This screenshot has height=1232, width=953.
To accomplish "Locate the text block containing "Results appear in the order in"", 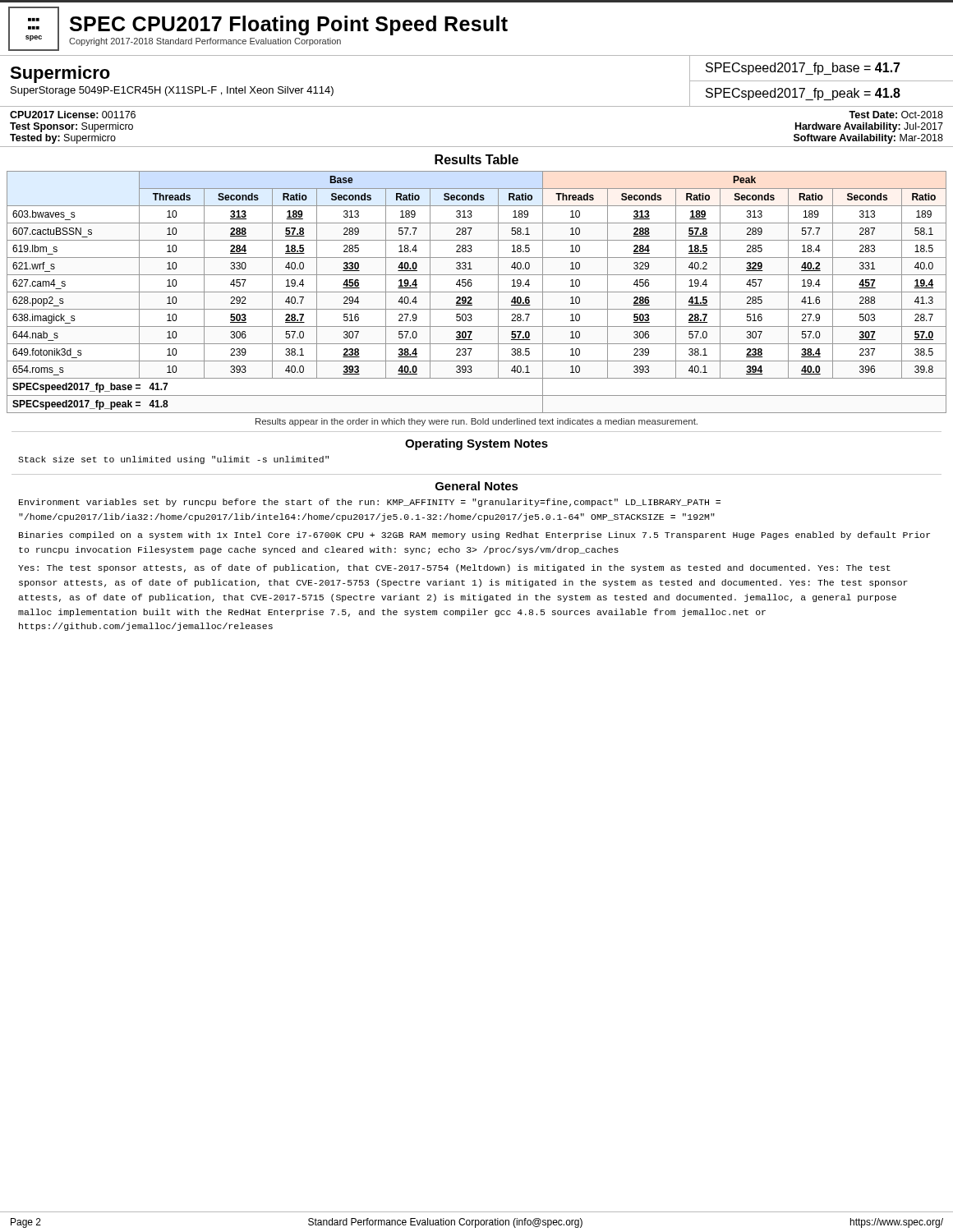I will (476, 421).
